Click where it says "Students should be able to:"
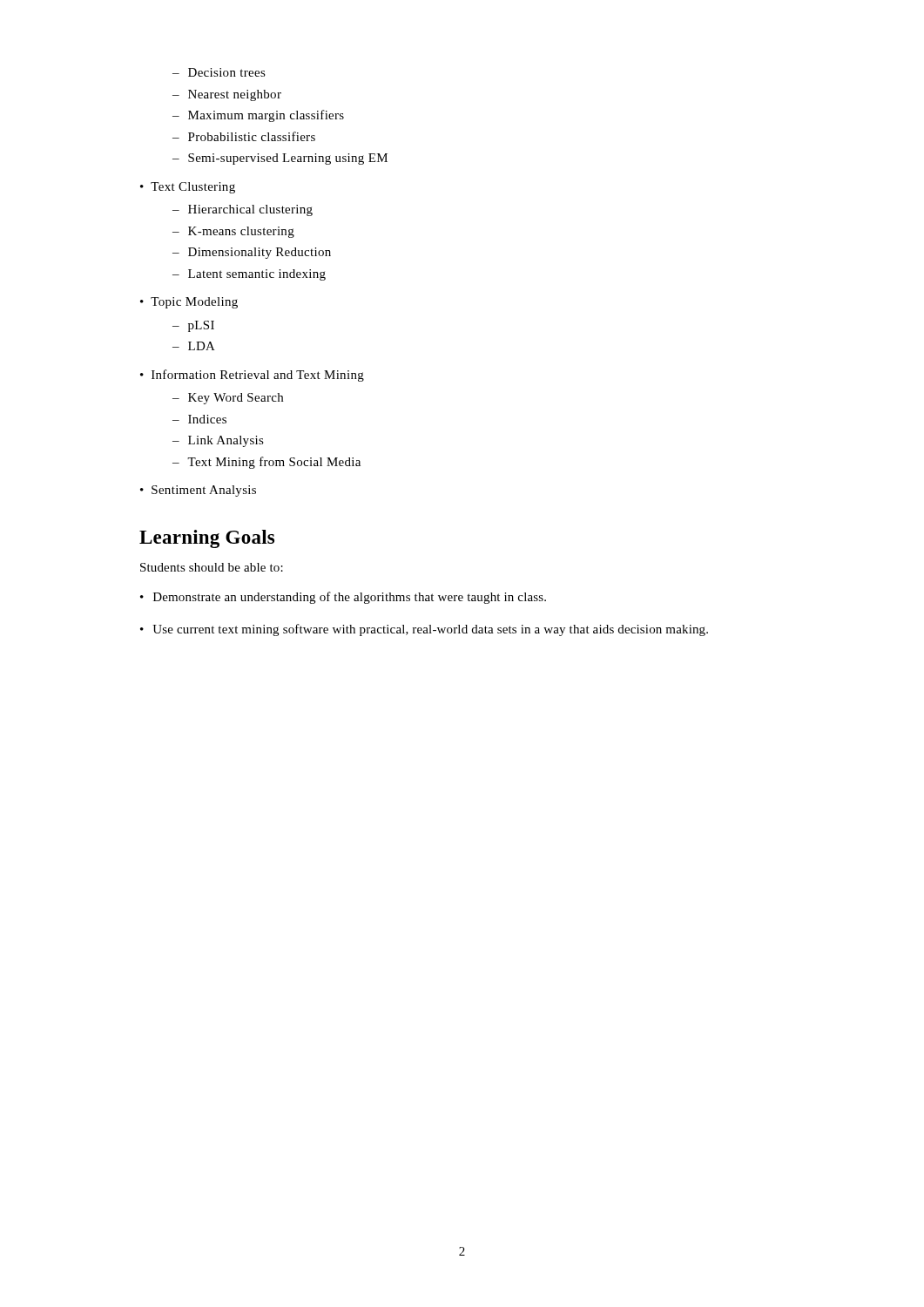This screenshot has height=1307, width=924. (212, 567)
